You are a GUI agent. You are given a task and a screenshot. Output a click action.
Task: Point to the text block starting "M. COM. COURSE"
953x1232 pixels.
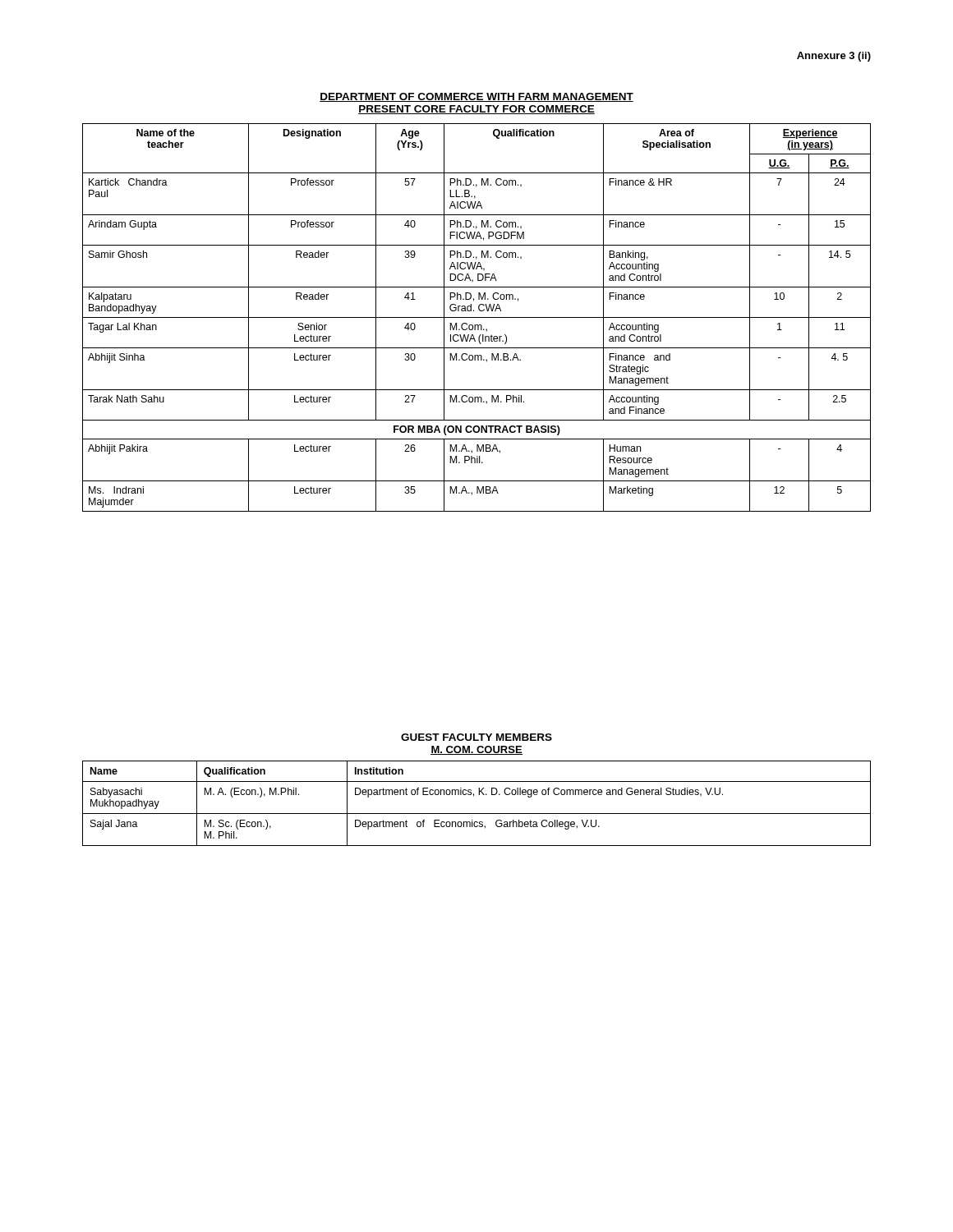[x=476, y=749]
